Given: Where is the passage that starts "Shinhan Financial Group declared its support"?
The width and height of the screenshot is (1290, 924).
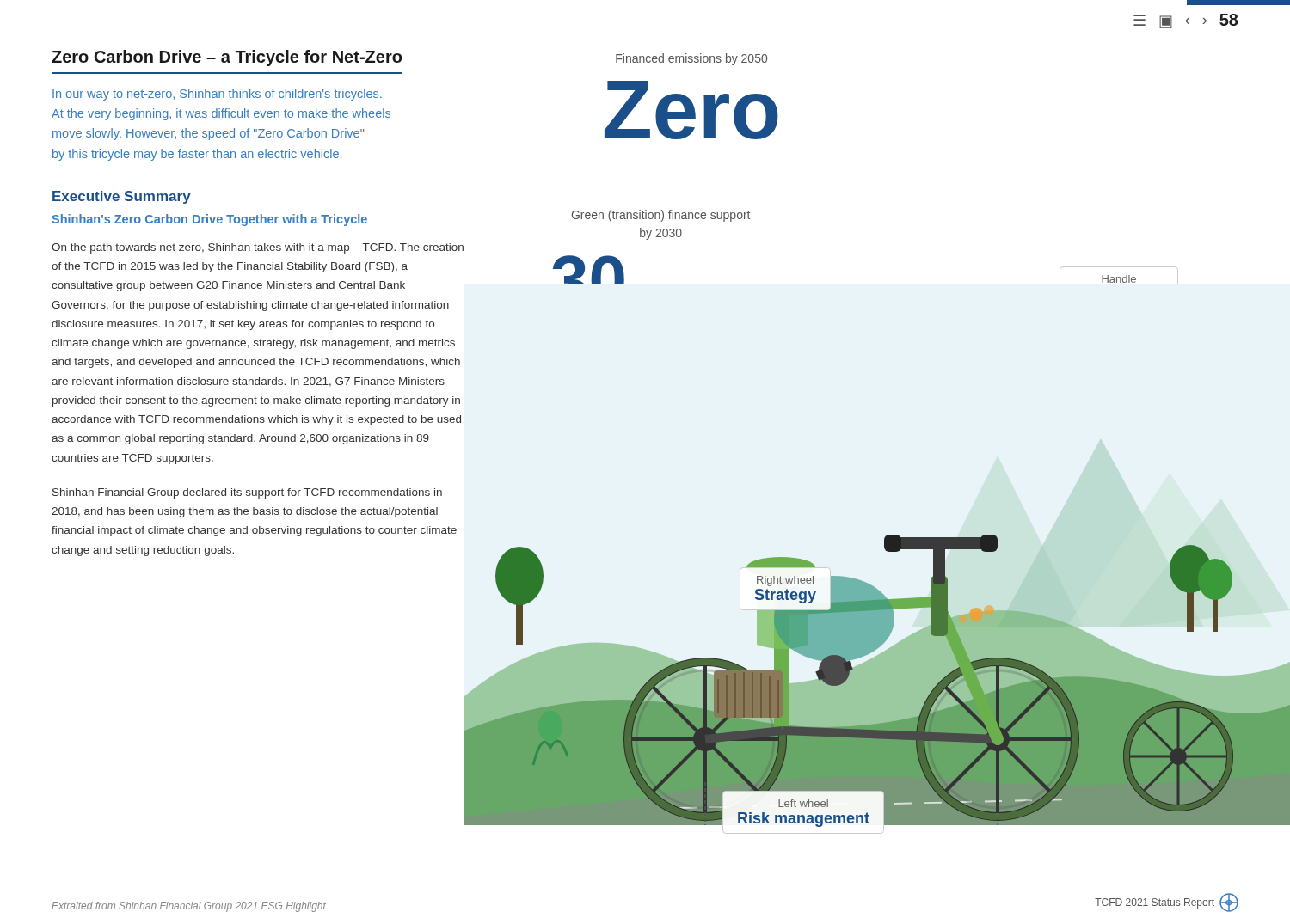Looking at the screenshot, I should coord(258,521).
